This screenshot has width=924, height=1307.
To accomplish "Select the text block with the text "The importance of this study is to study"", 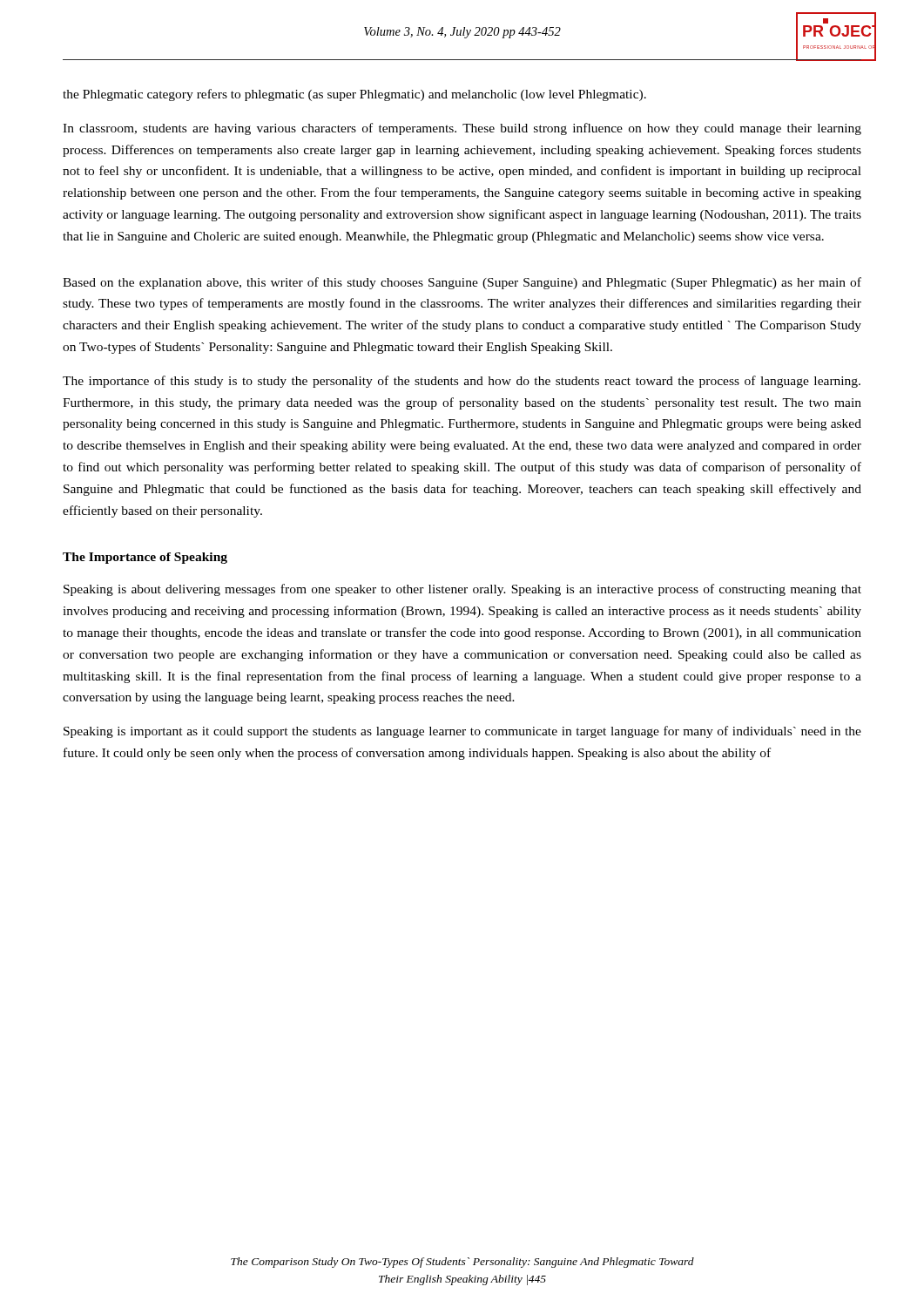I will [x=462, y=445].
